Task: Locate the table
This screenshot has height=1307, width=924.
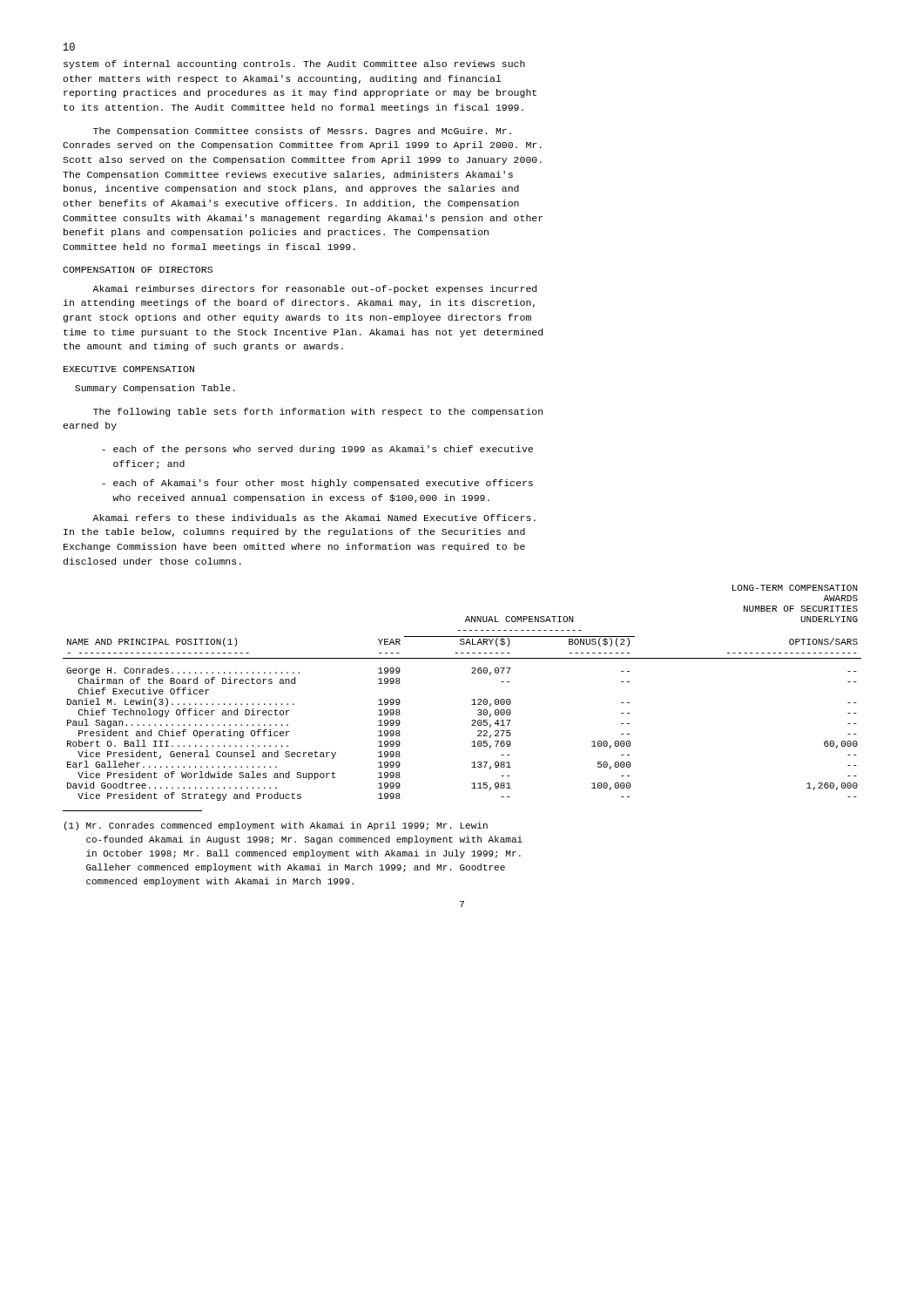Action: pyautogui.click(x=462, y=693)
